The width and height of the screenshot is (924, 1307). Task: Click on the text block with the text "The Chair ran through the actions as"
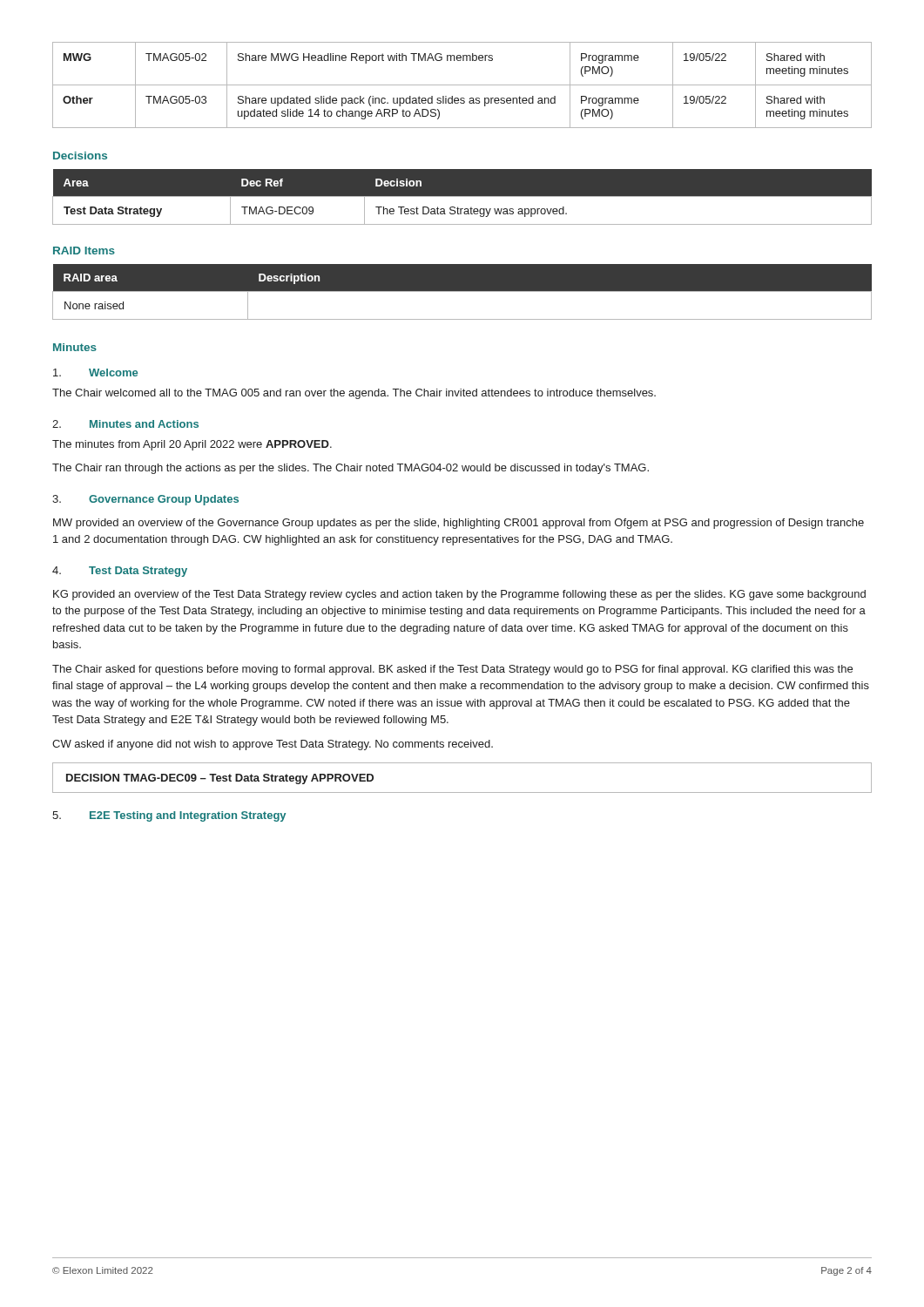pos(351,468)
